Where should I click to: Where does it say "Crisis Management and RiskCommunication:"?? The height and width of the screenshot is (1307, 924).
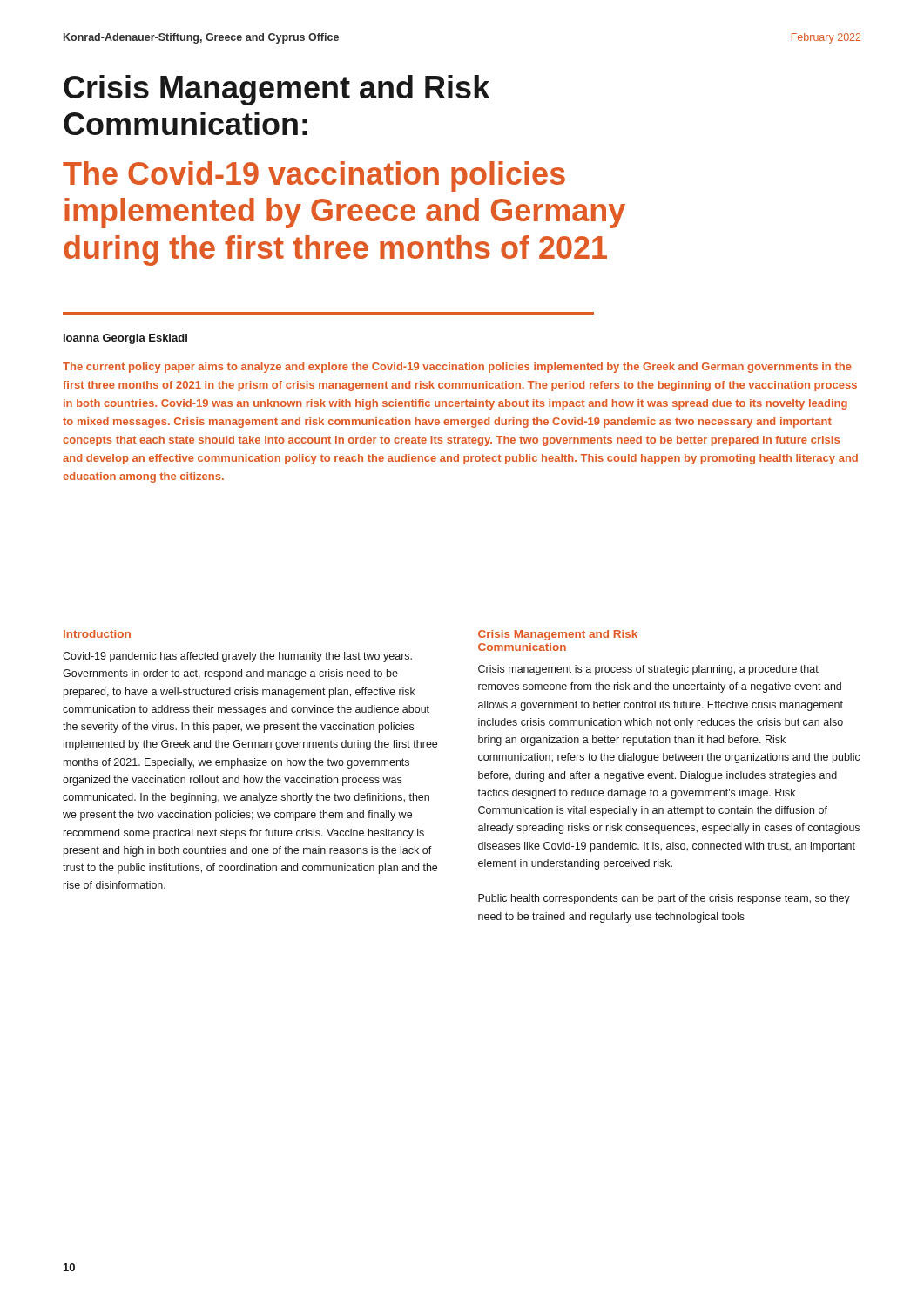(x=276, y=106)
